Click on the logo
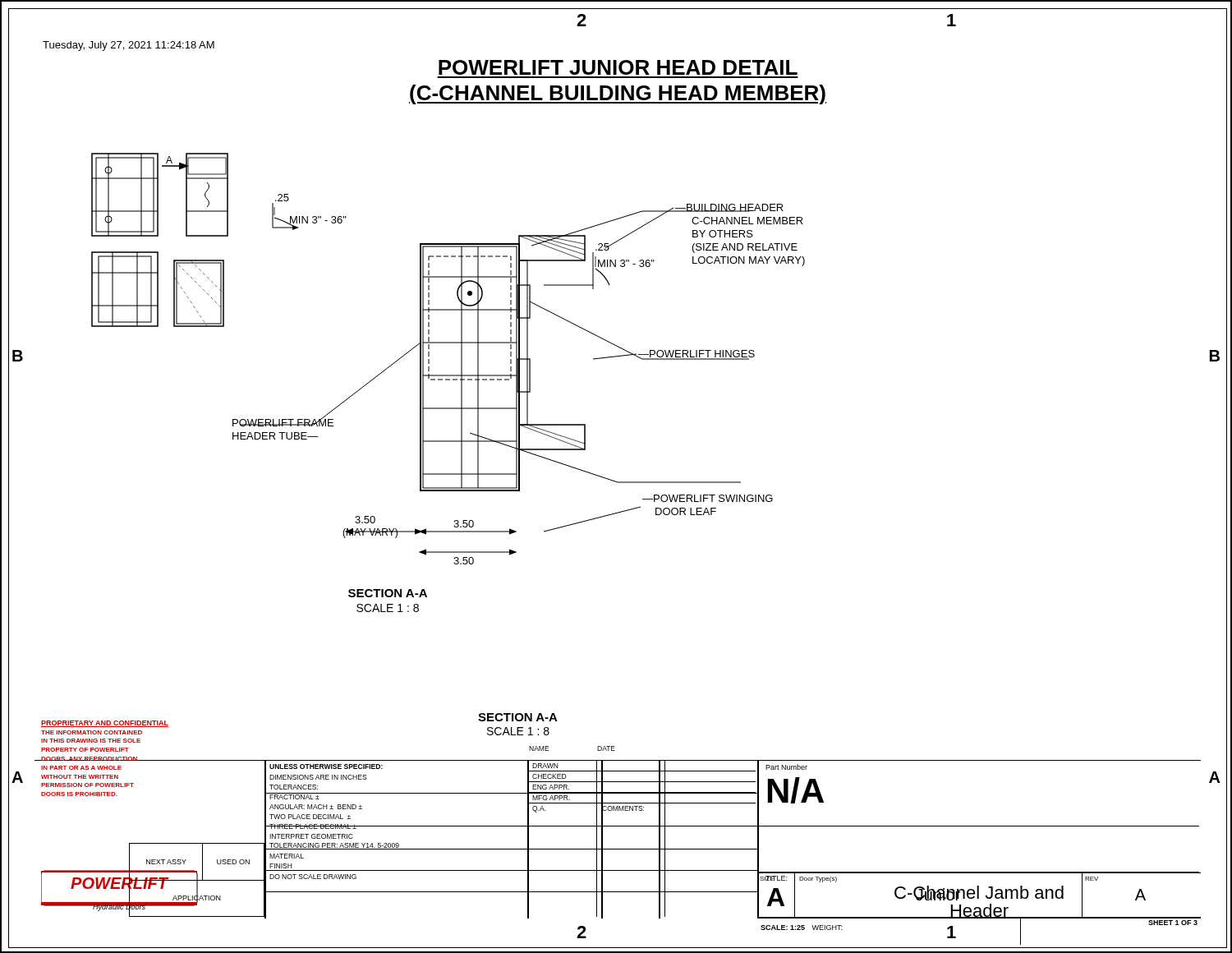The image size is (1232, 953). click(123, 889)
